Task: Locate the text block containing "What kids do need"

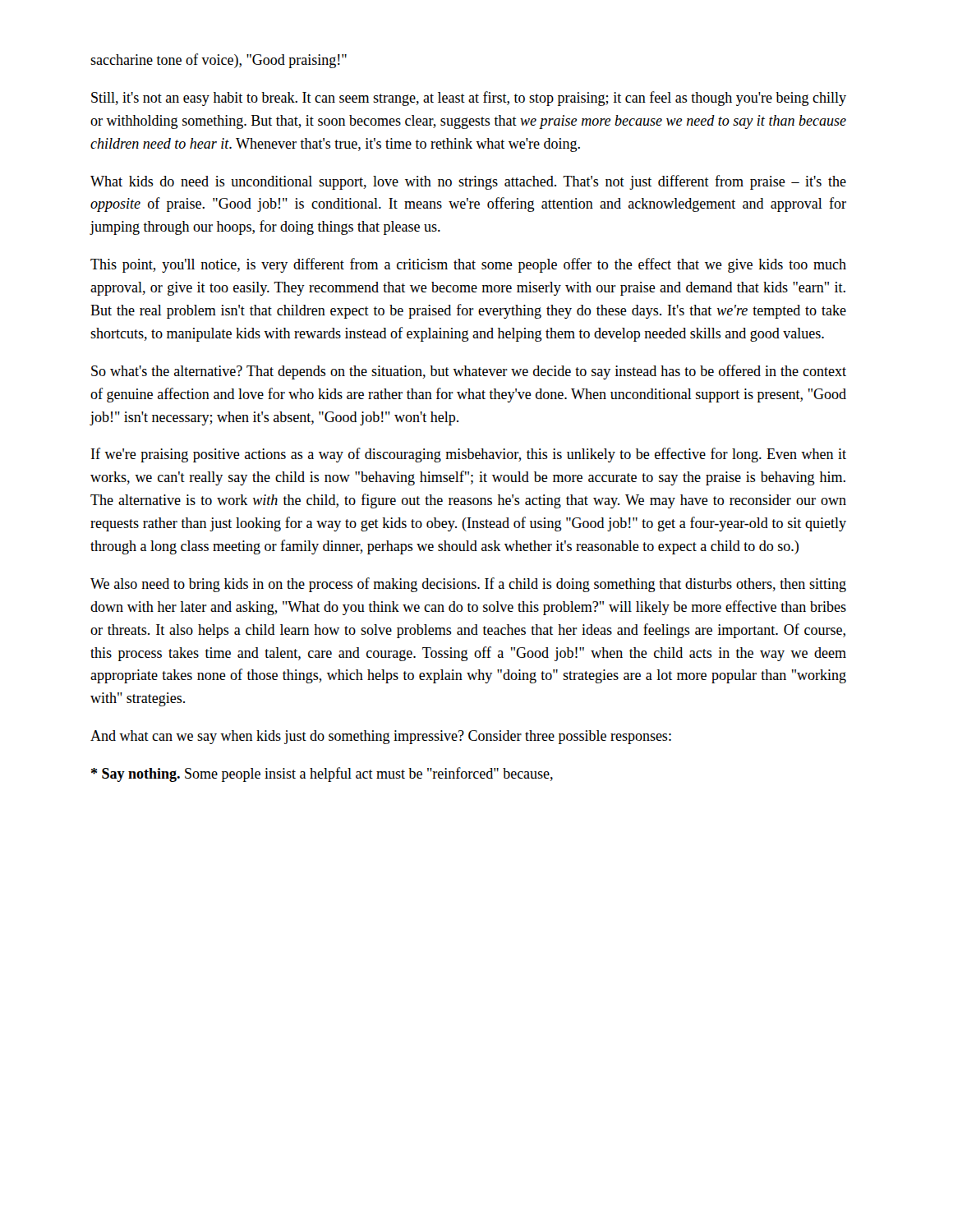Action: (x=468, y=204)
